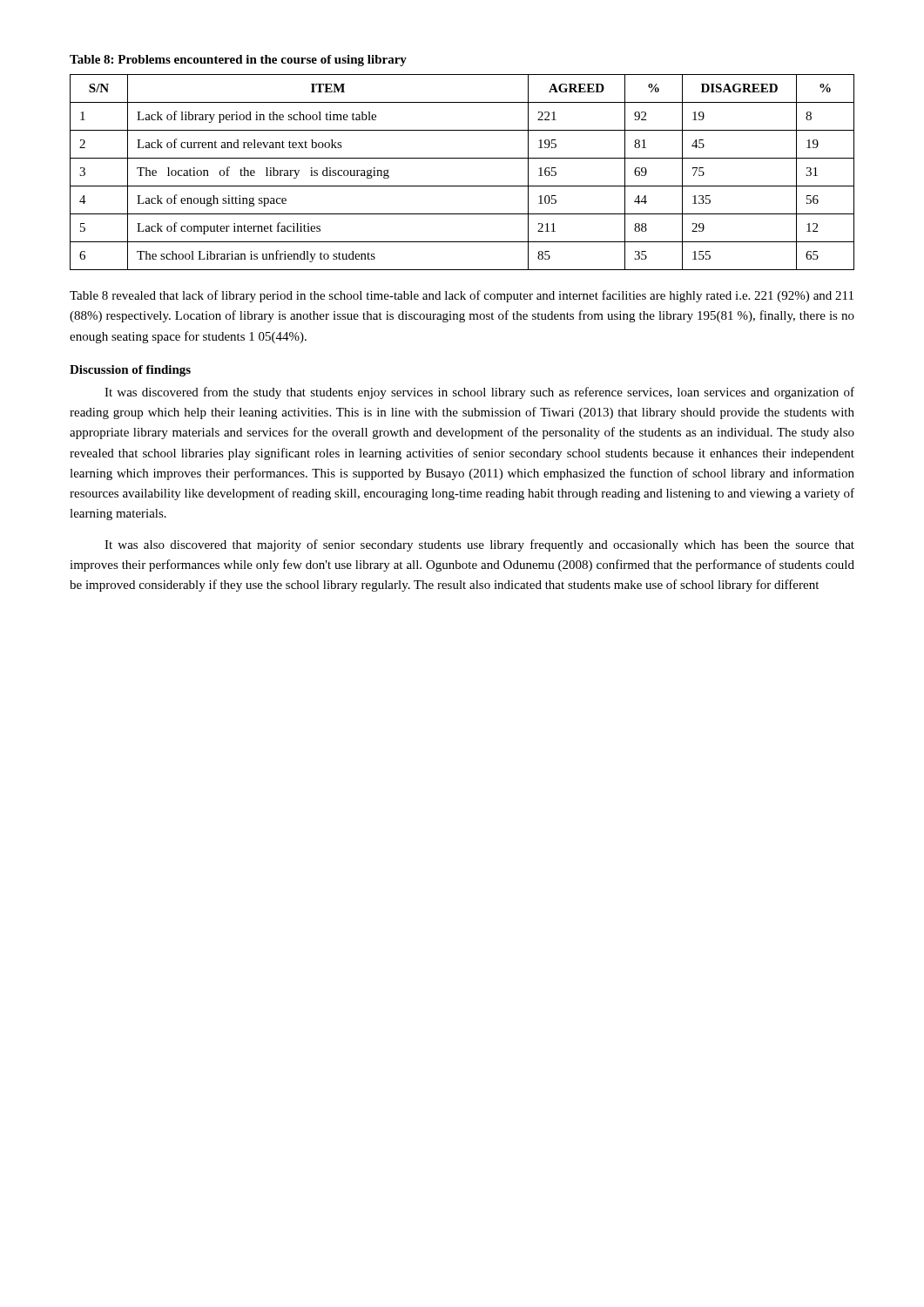Locate the section header
This screenshot has height=1307, width=924.
pyautogui.click(x=130, y=369)
